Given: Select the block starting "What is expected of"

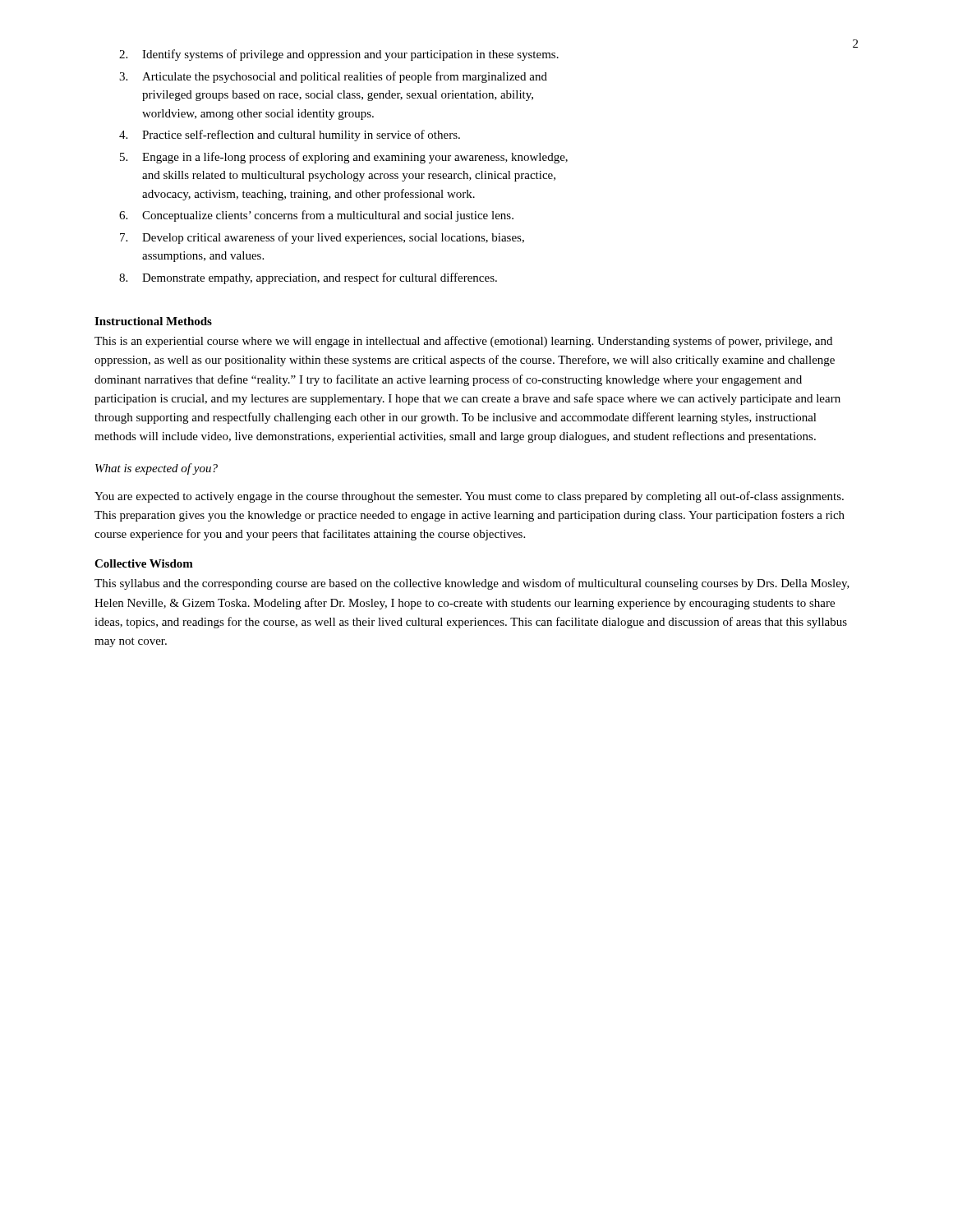Looking at the screenshot, I should [156, 468].
